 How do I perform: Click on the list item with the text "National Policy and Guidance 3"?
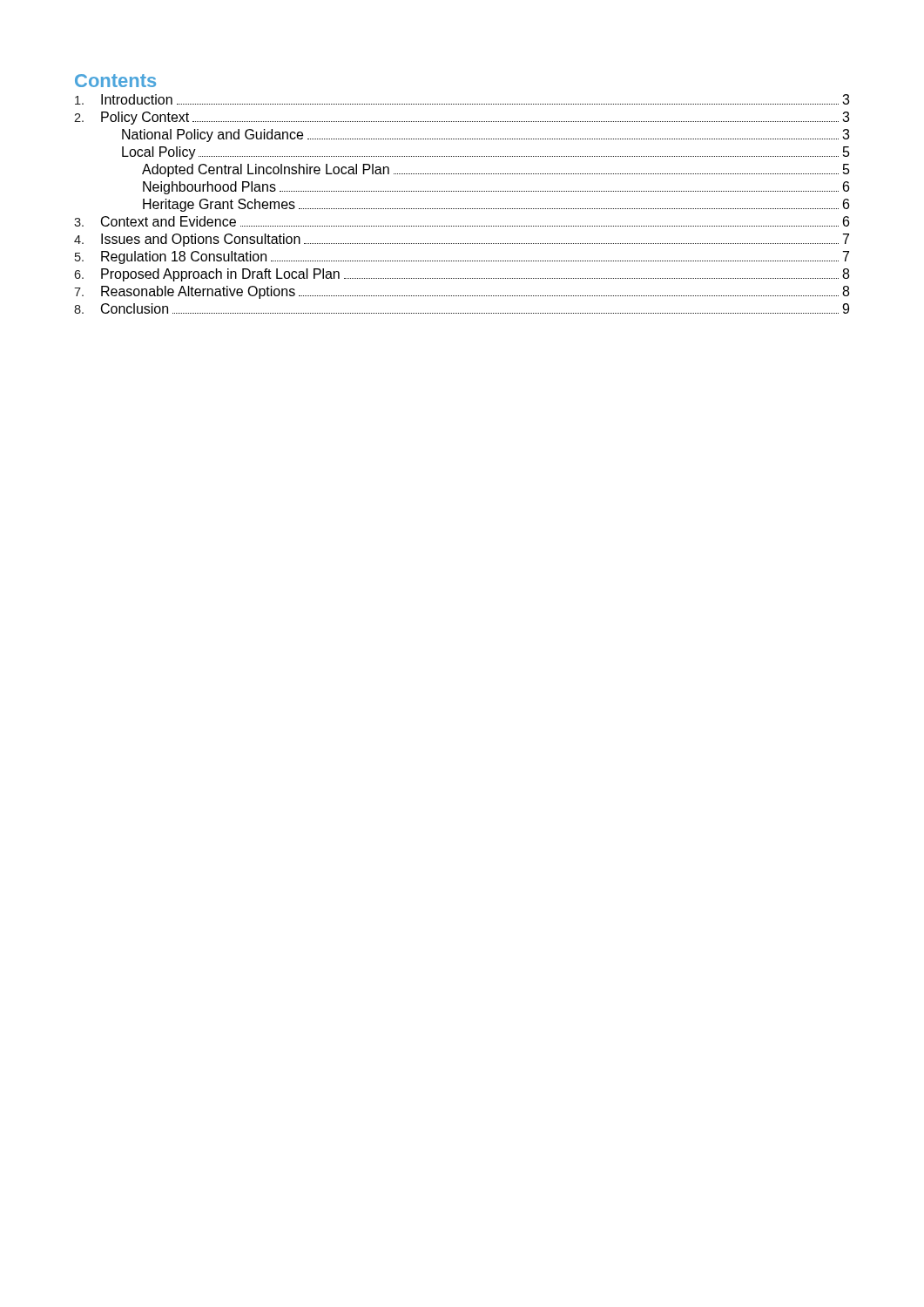coord(486,135)
